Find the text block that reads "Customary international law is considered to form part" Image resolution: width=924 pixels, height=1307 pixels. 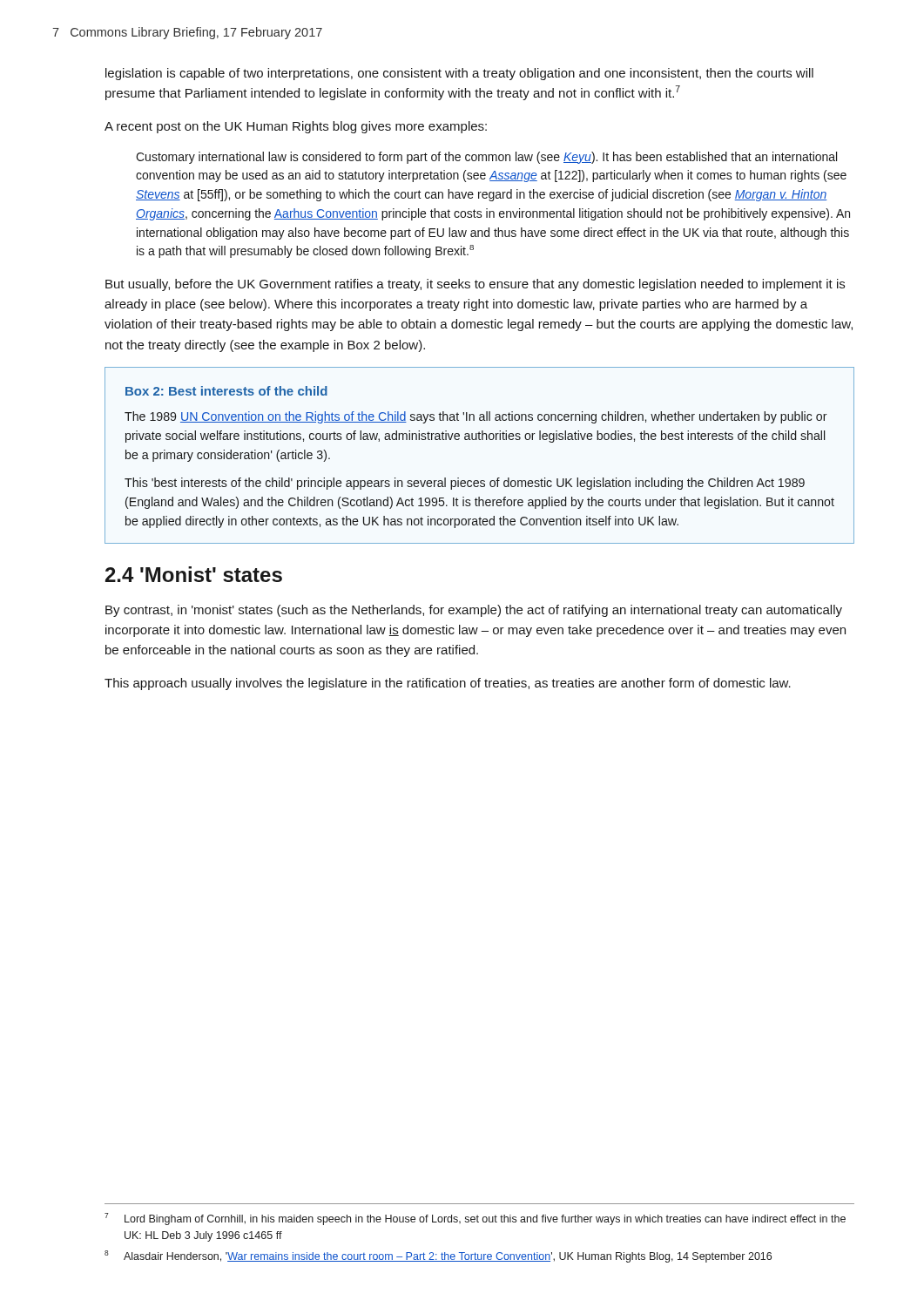493,204
